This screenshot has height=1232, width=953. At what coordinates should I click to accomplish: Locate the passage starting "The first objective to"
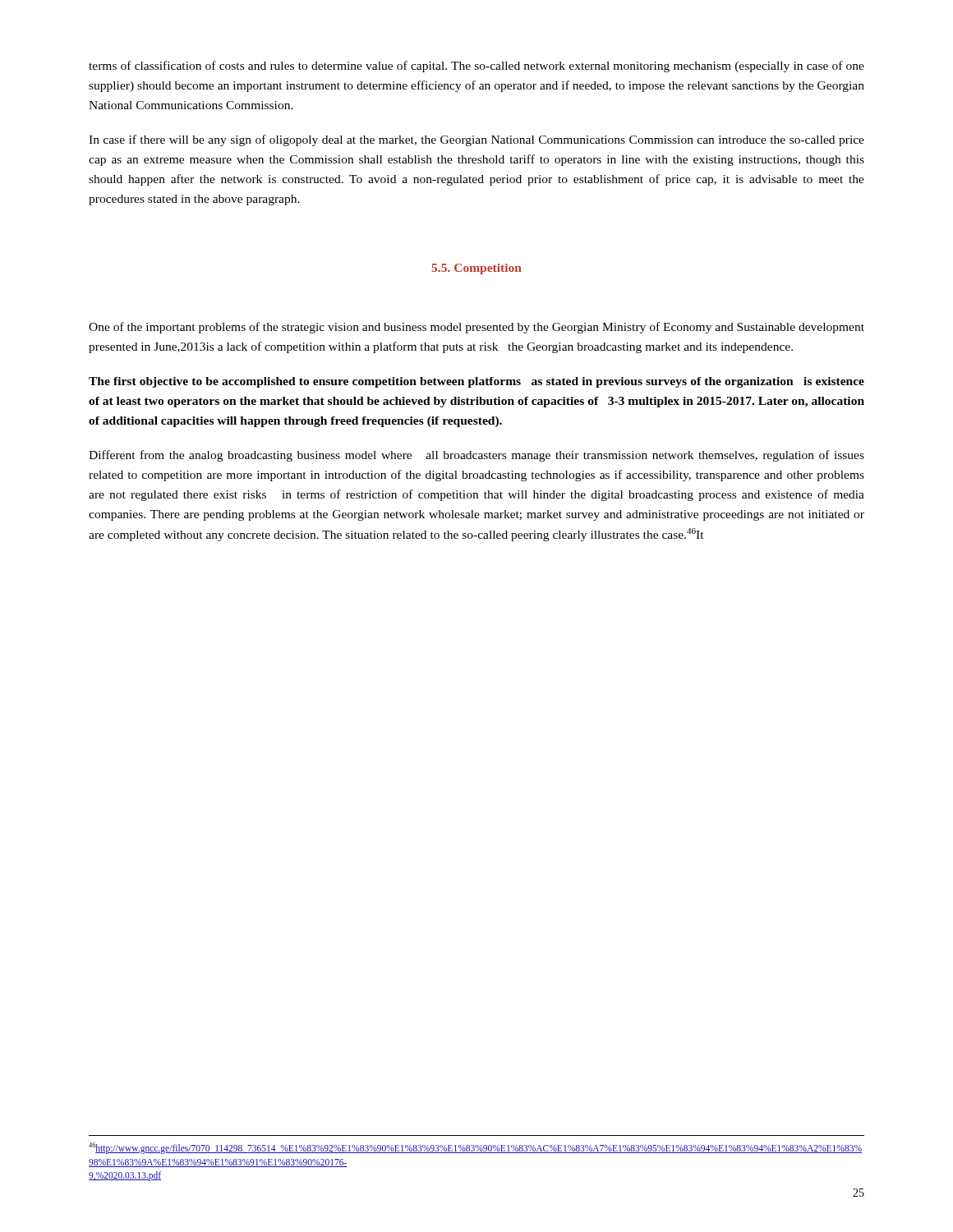point(476,401)
